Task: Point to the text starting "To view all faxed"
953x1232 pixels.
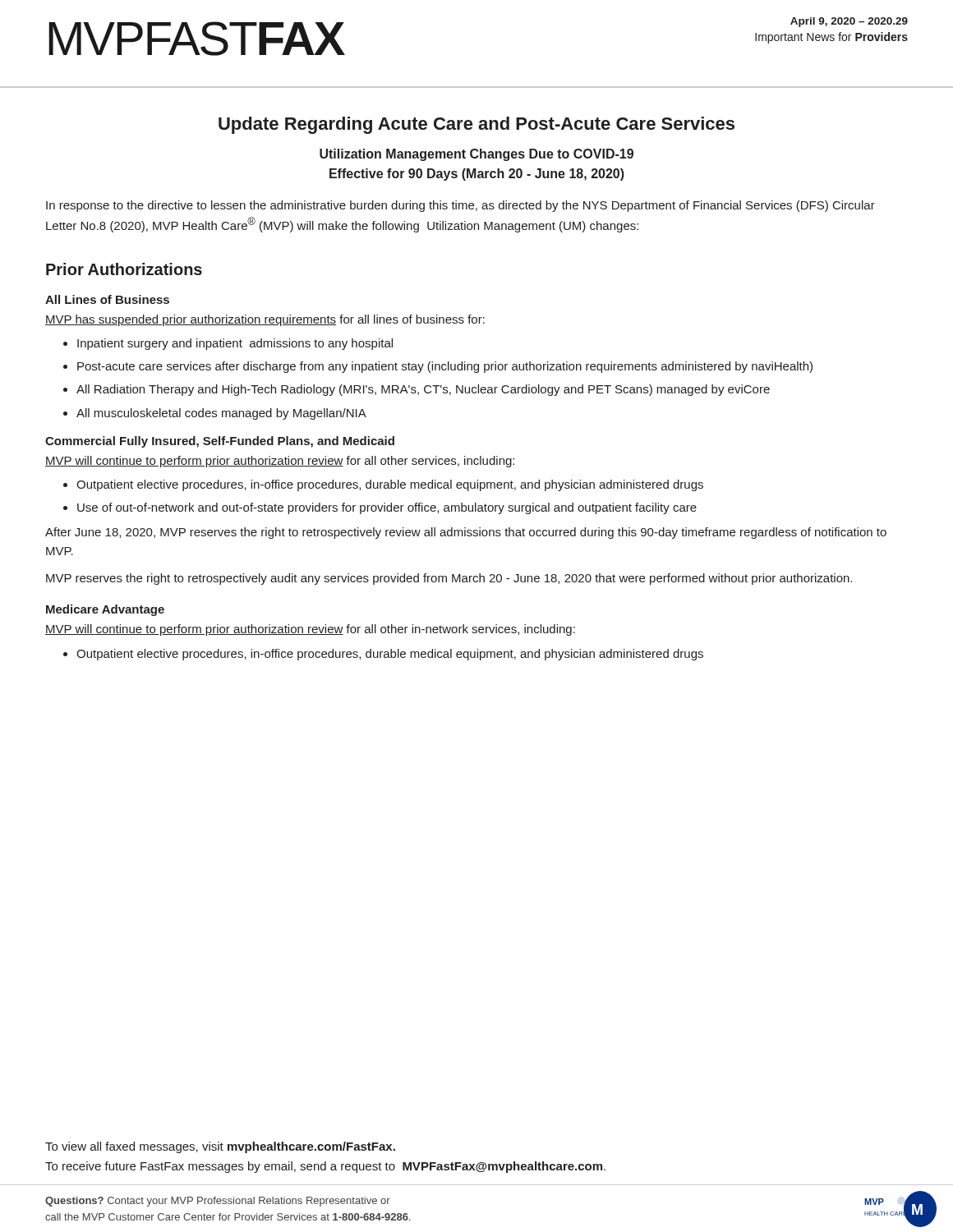Action: coord(476,1156)
